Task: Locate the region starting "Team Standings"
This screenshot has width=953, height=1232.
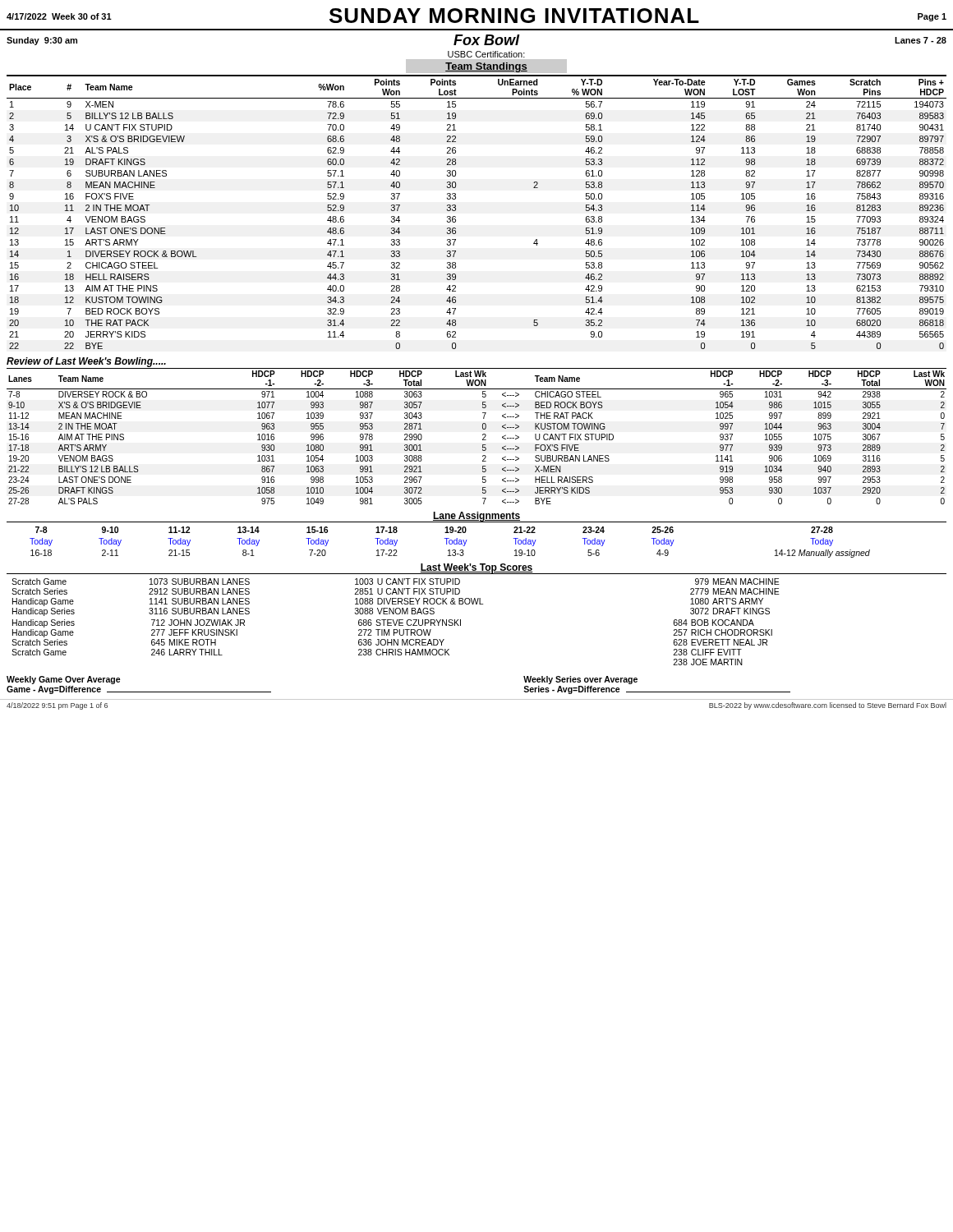Action: (486, 66)
